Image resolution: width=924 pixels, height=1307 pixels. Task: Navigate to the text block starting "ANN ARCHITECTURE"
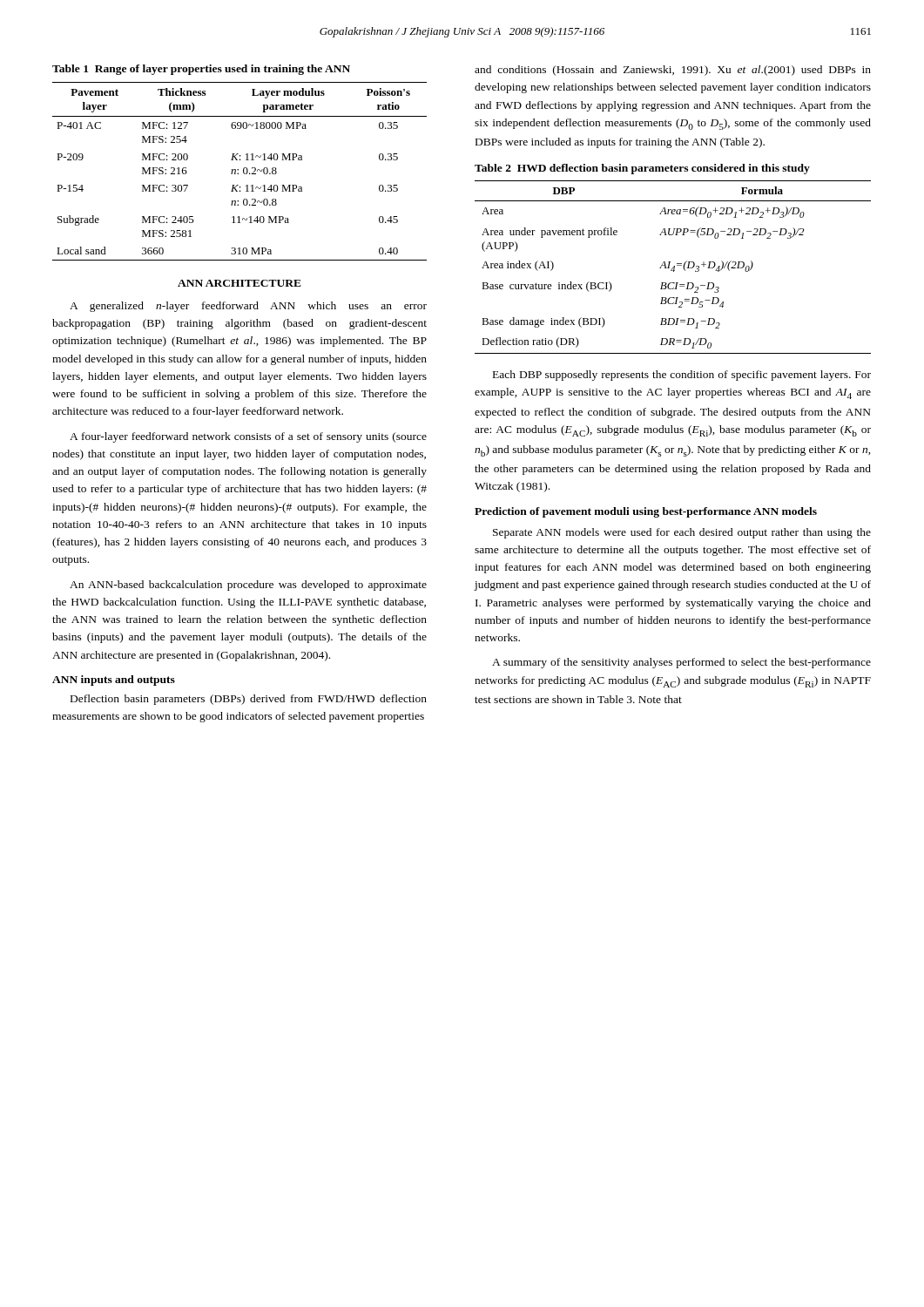pos(240,283)
